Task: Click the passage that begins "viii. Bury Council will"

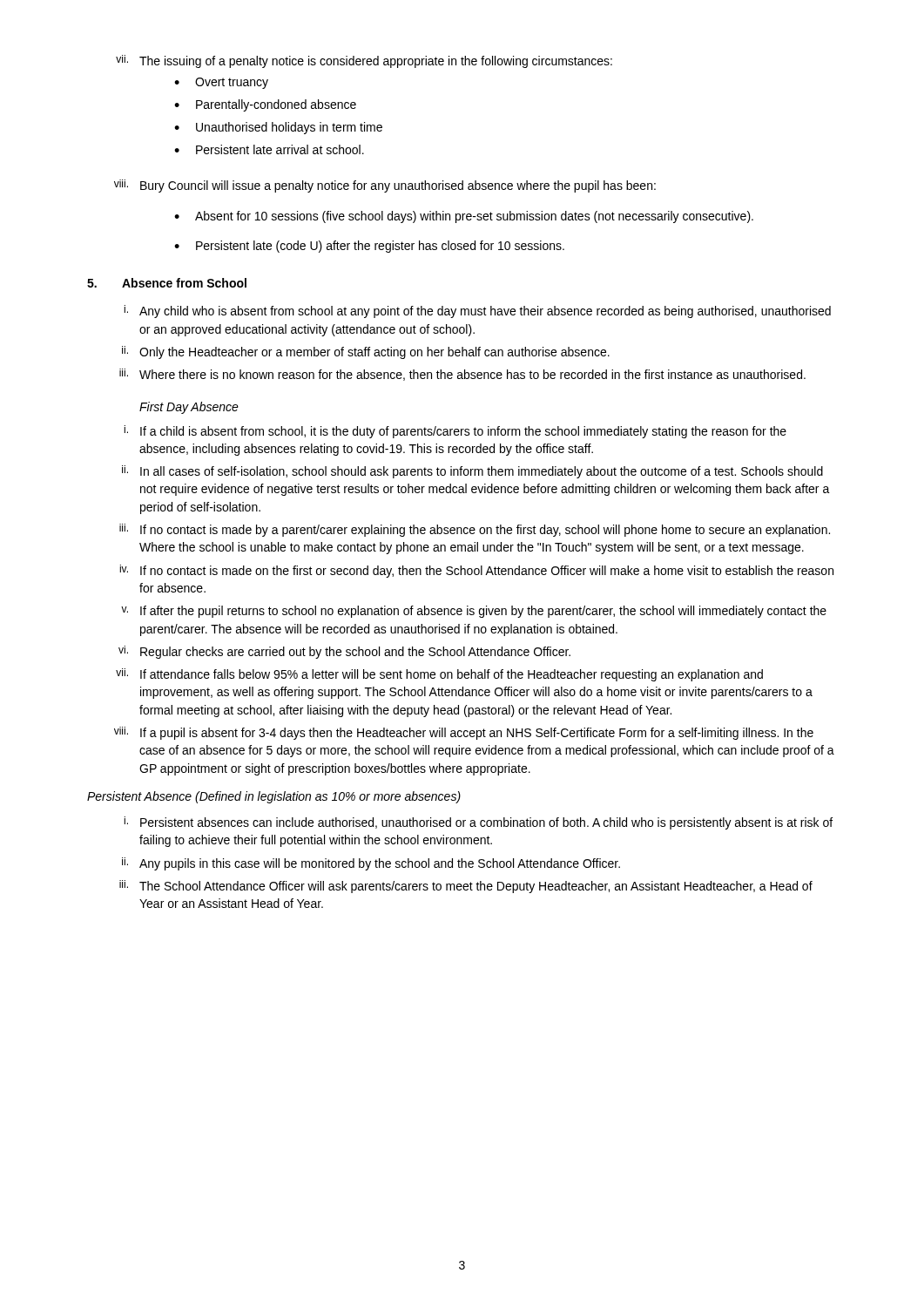Action: tap(462, 186)
